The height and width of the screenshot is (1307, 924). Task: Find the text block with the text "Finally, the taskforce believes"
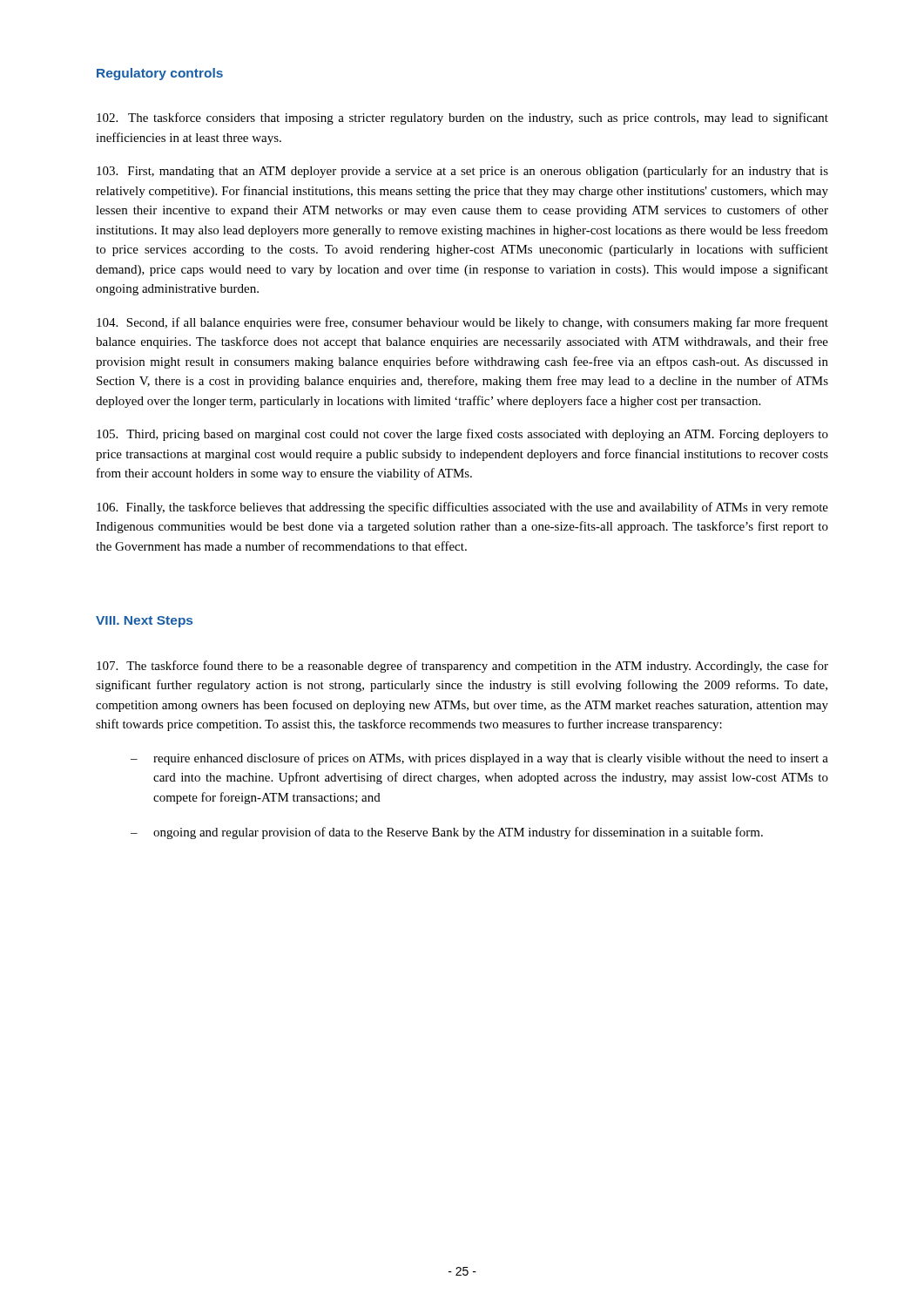(x=462, y=527)
